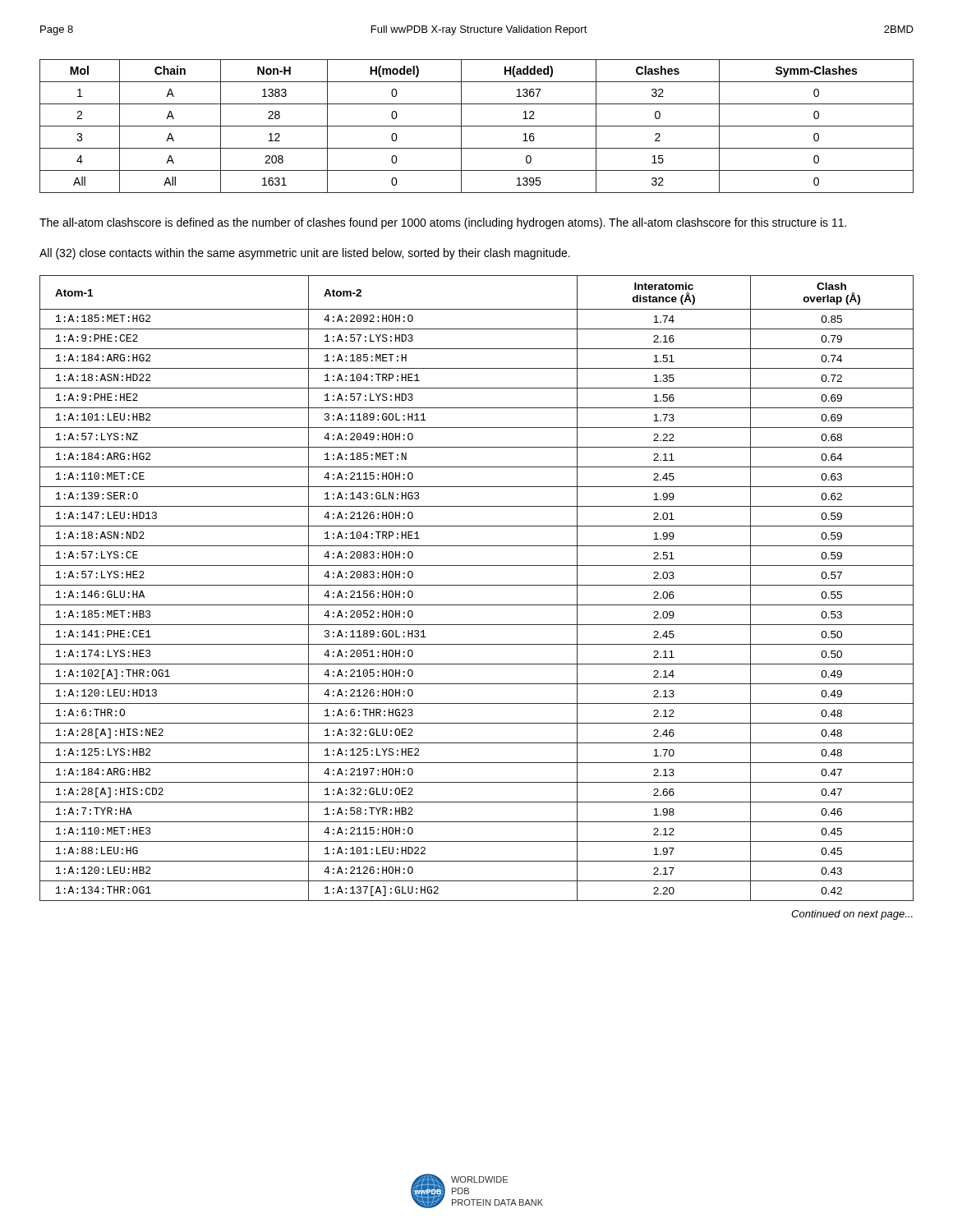
Task: Click on the caption with the text "Continued on next"
Action: point(852,914)
